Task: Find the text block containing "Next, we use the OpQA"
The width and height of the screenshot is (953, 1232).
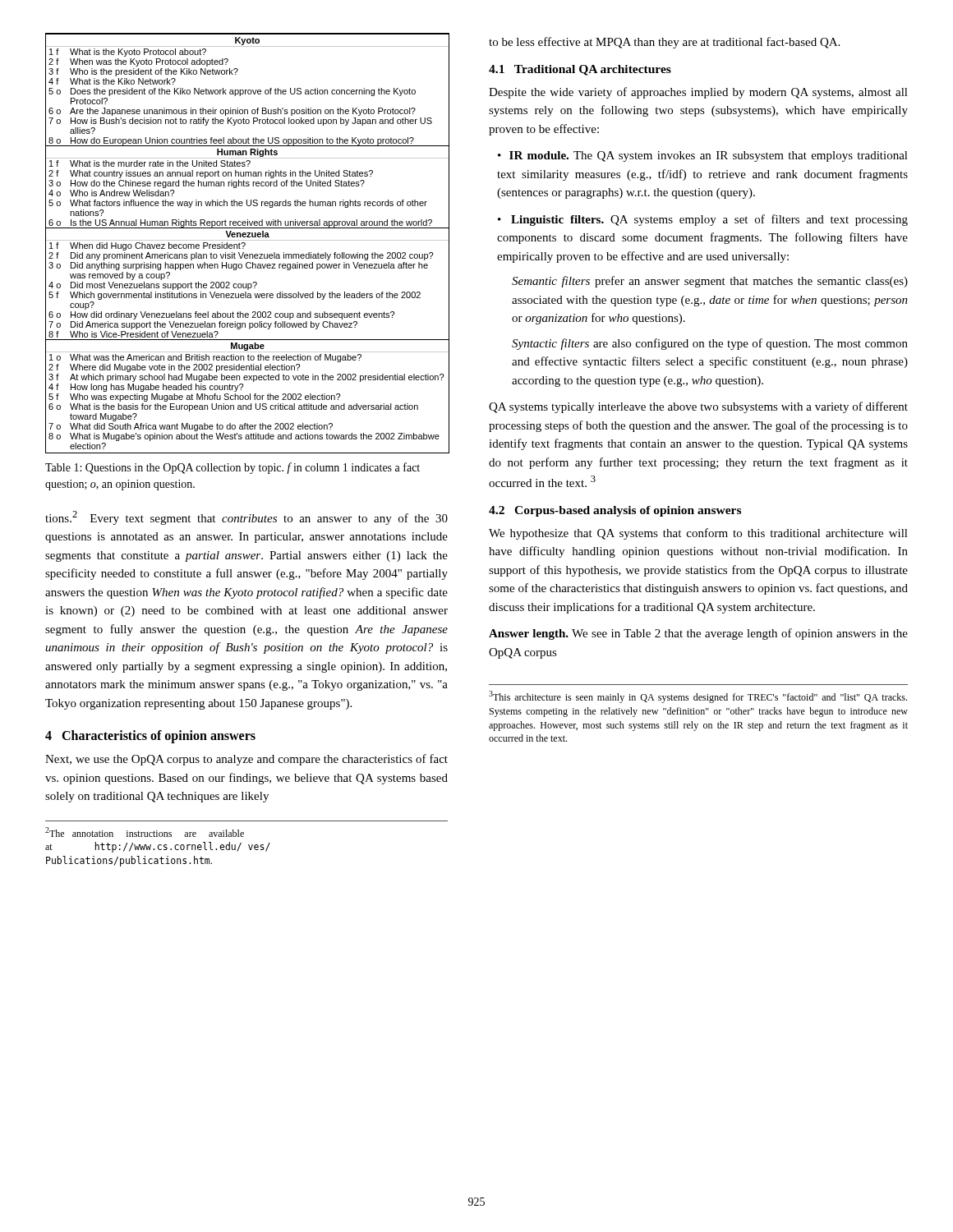Action: 246,777
